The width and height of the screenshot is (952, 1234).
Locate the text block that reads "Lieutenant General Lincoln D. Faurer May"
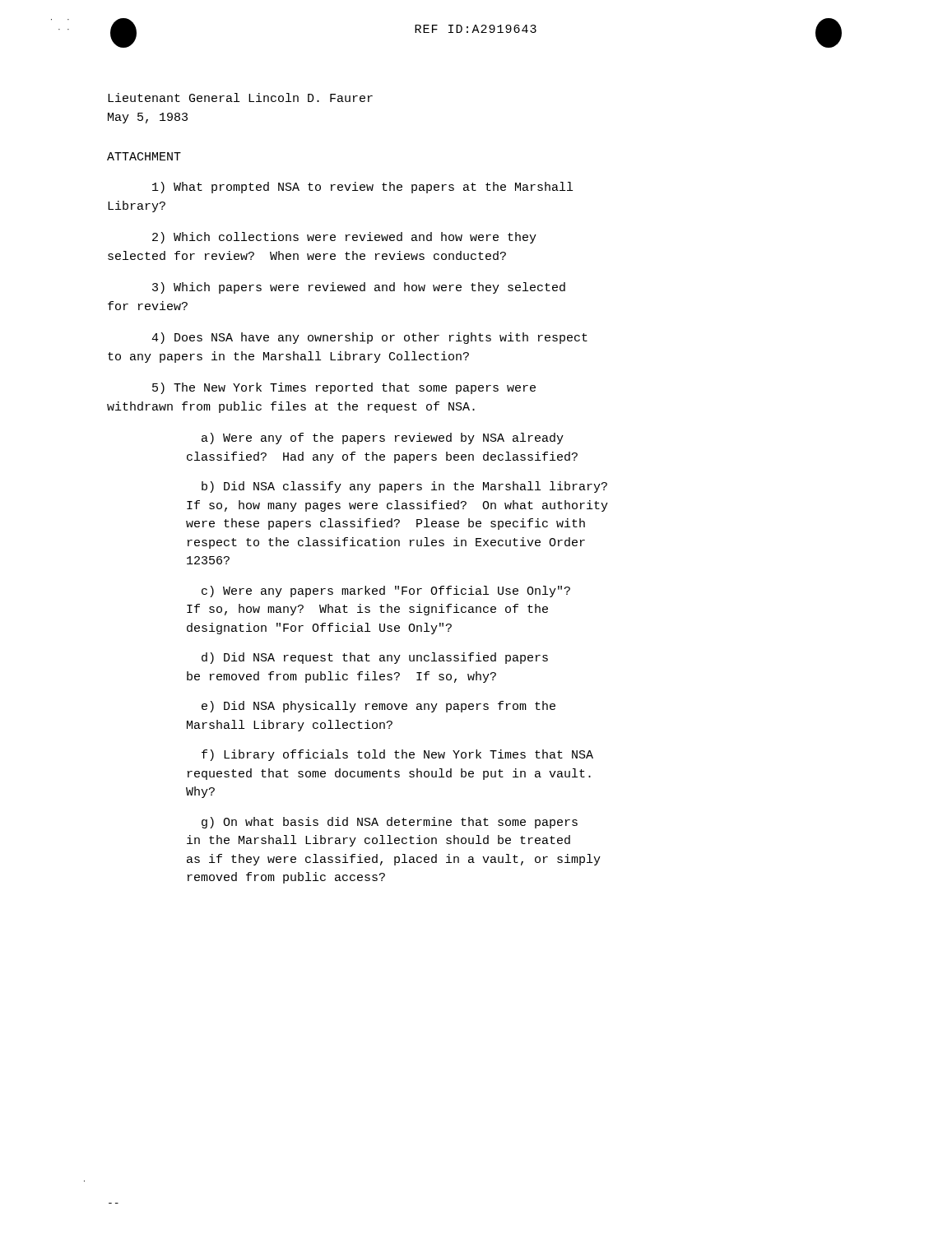coord(240,108)
